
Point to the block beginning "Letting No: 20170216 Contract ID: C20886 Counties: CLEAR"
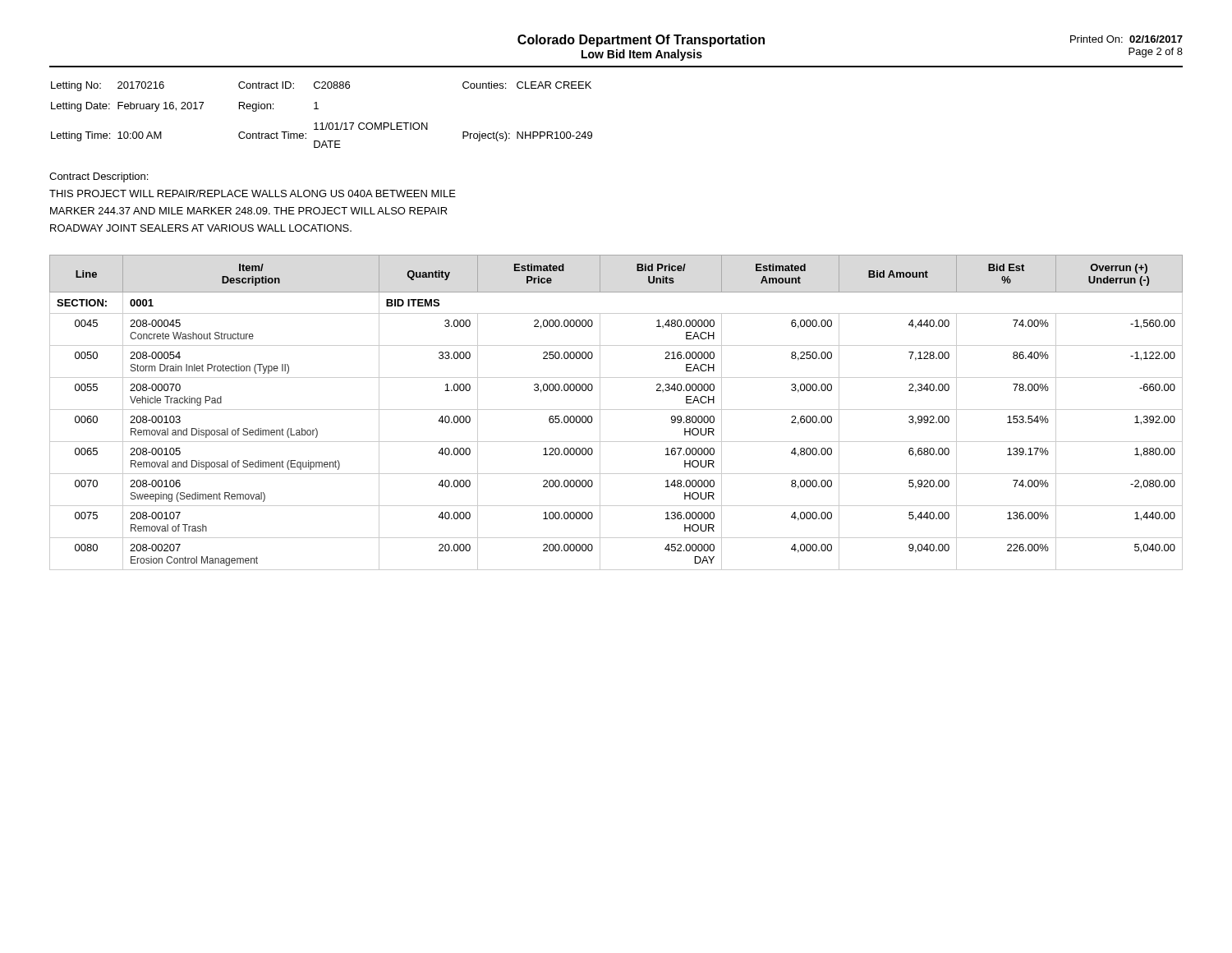tap(321, 115)
